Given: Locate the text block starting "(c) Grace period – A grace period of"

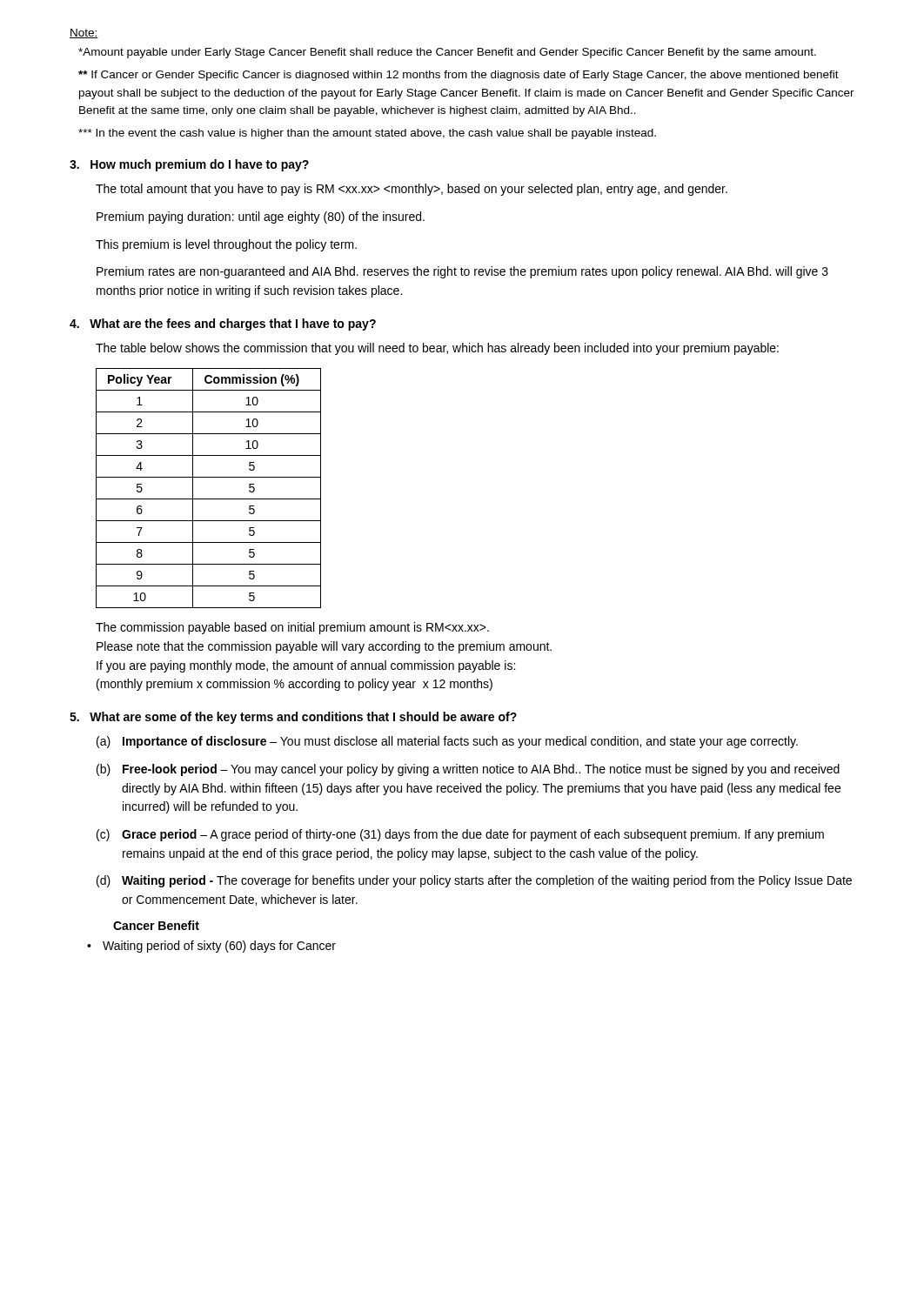Looking at the screenshot, I should coord(475,844).
